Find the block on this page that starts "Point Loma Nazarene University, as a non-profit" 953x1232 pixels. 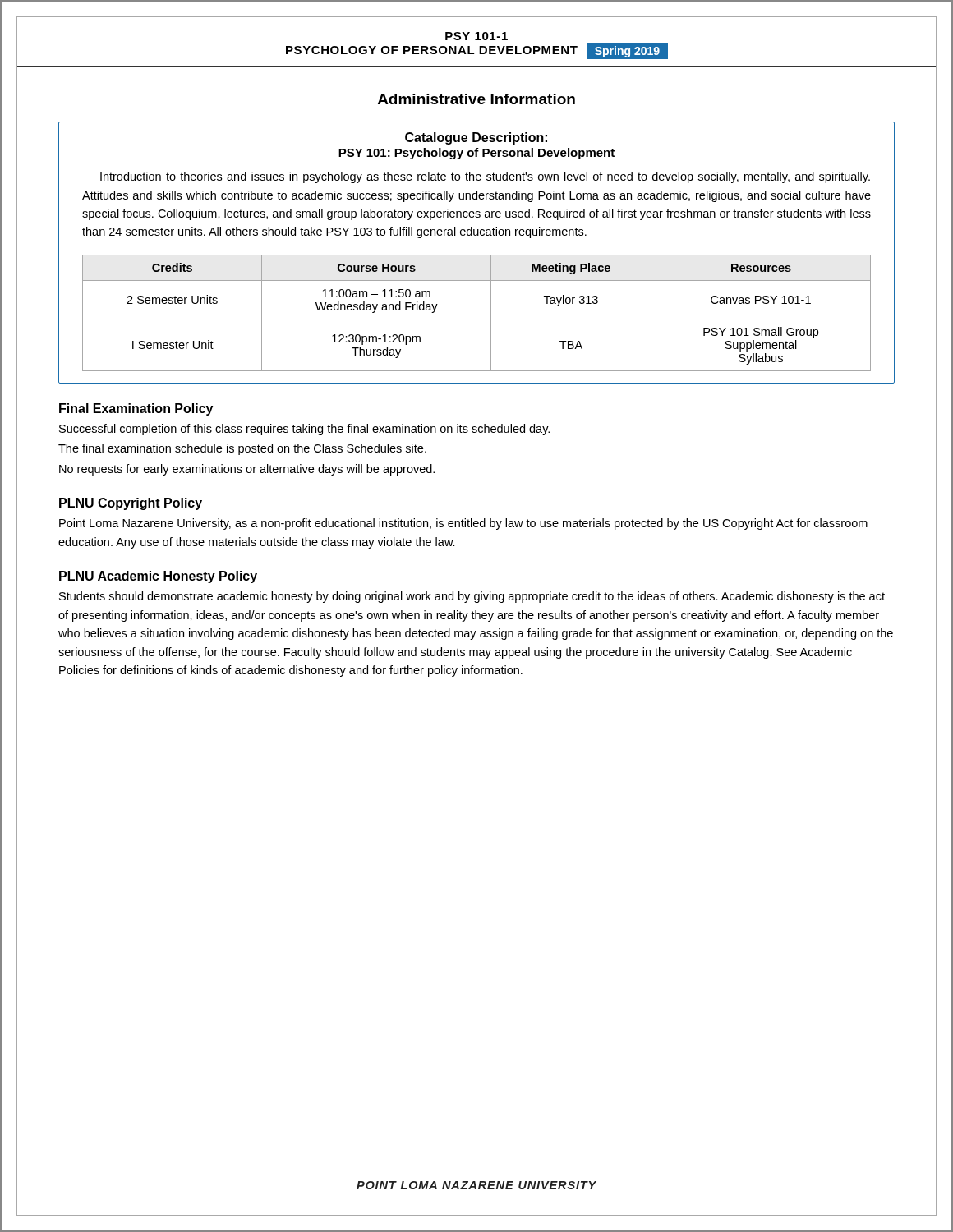[476, 533]
